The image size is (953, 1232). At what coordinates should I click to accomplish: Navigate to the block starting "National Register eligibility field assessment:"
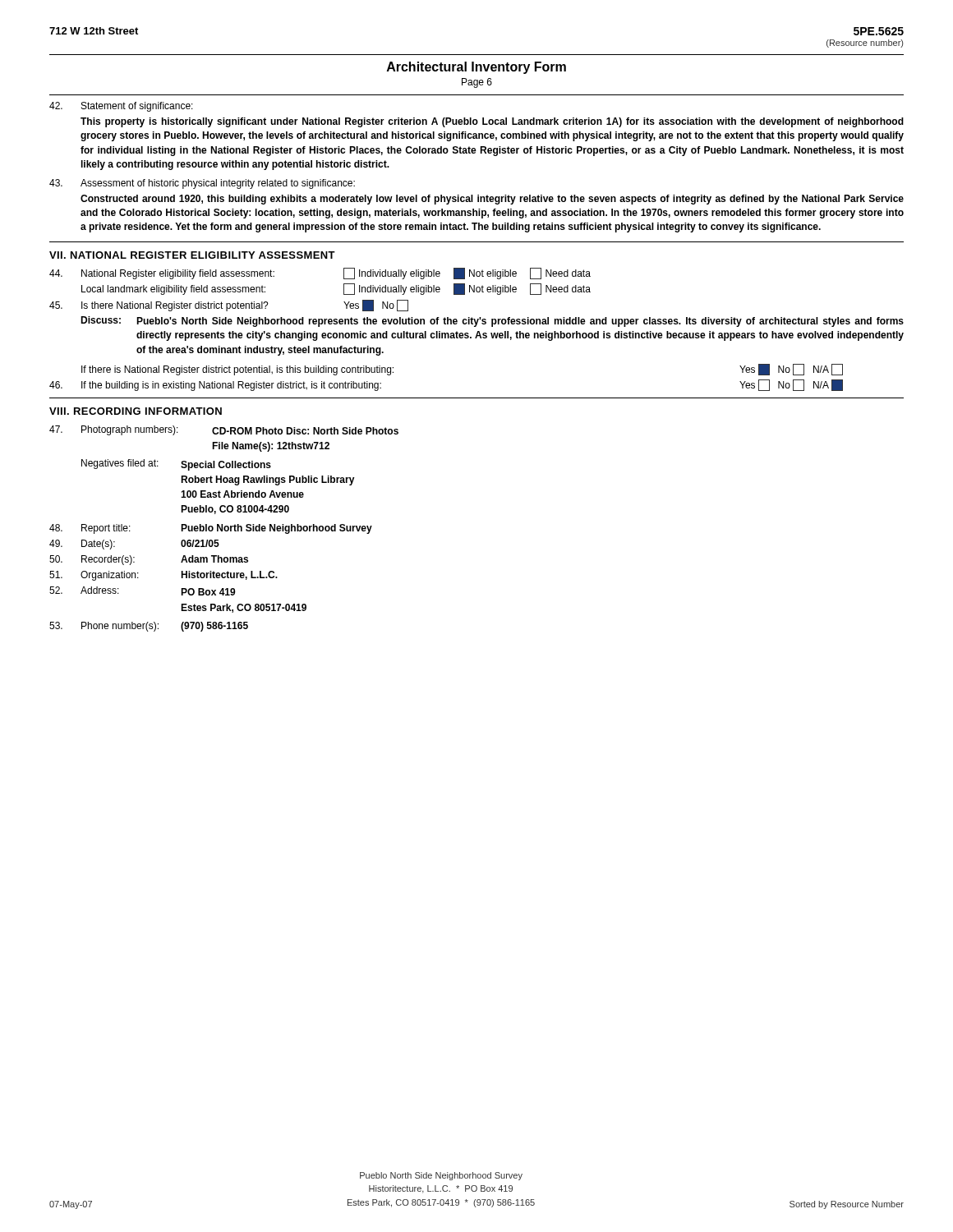(476, 281)
